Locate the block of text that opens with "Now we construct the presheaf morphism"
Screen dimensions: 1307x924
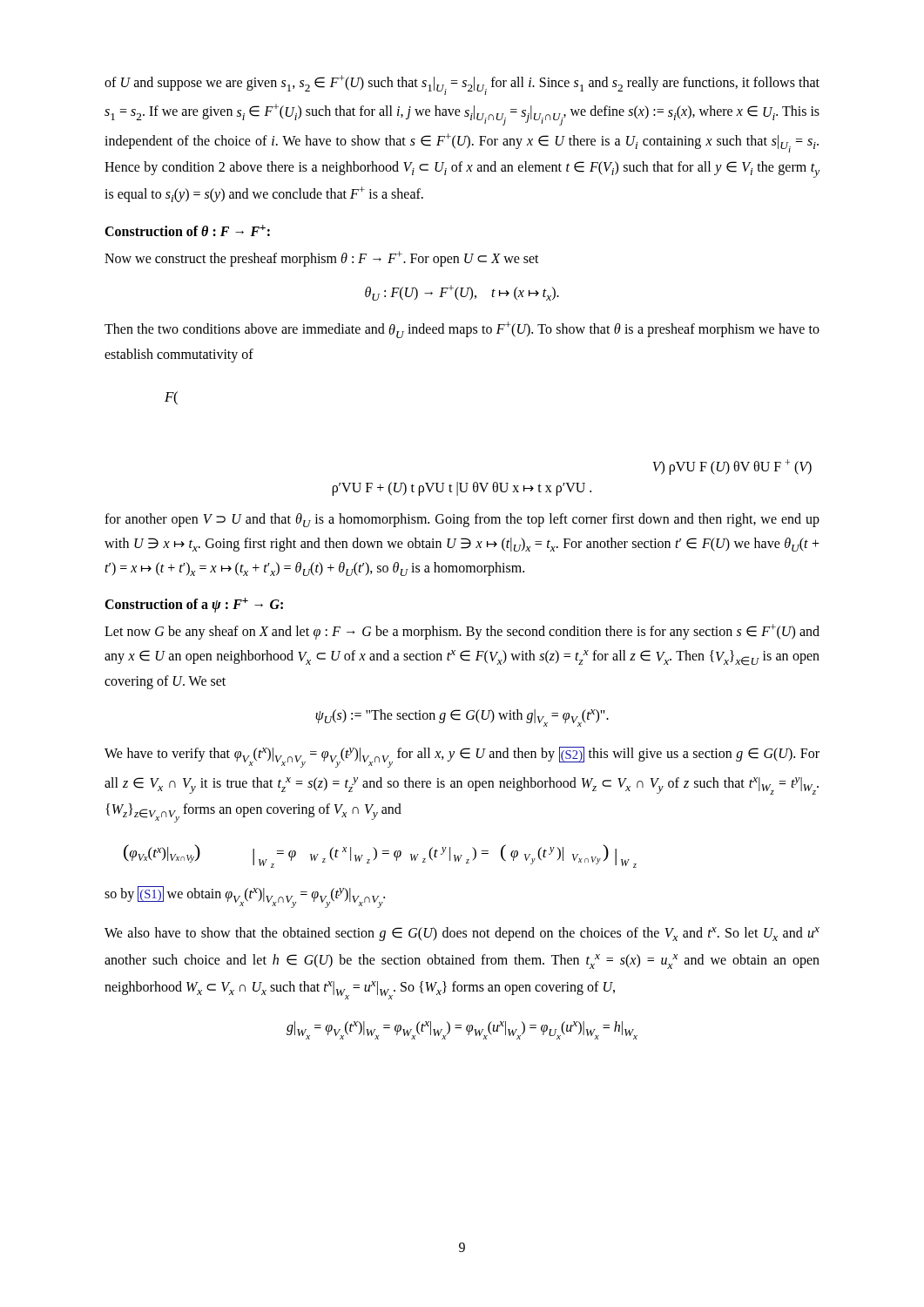click(462, 258)
